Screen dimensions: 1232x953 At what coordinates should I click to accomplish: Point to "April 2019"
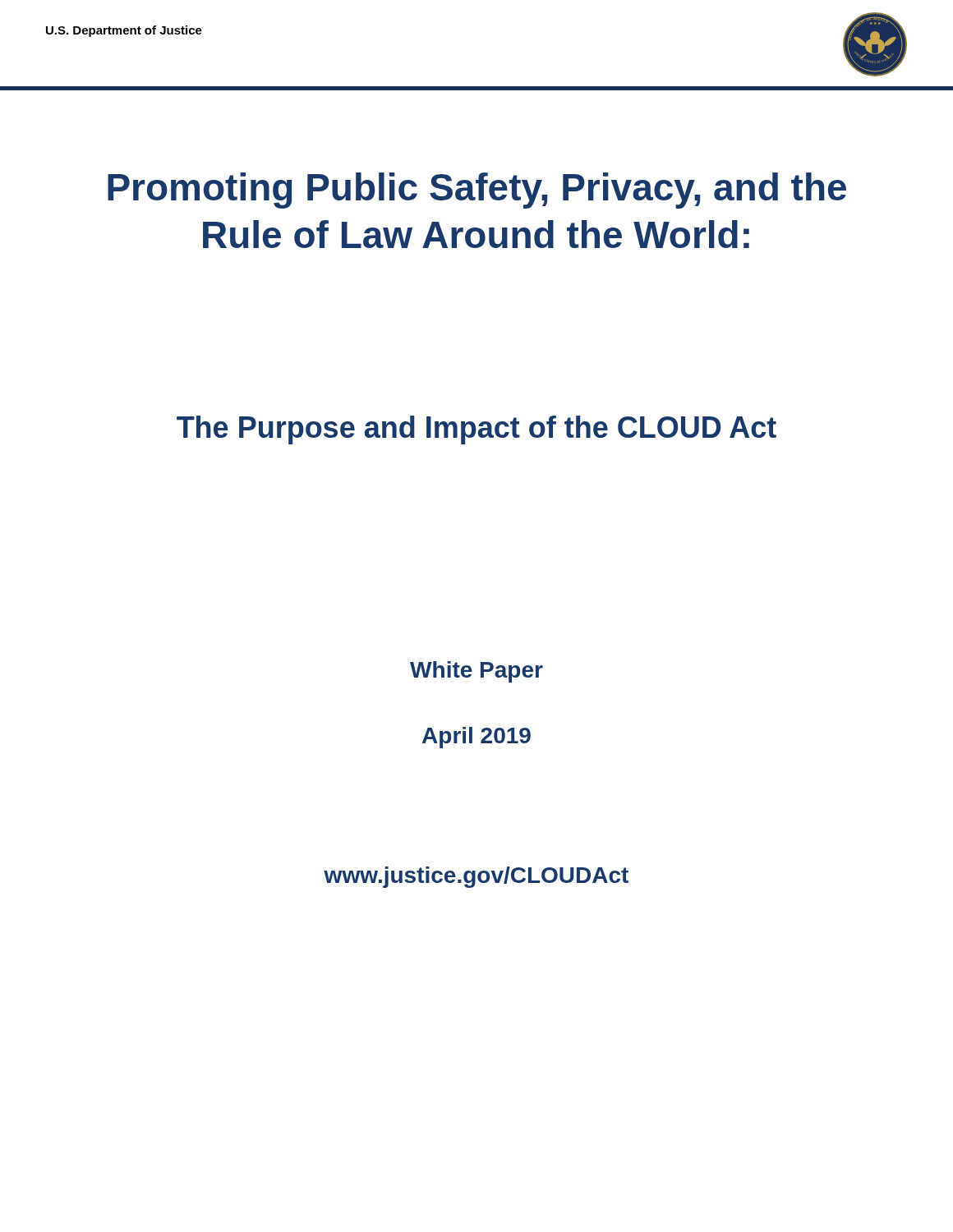click(x=476, y=736)
